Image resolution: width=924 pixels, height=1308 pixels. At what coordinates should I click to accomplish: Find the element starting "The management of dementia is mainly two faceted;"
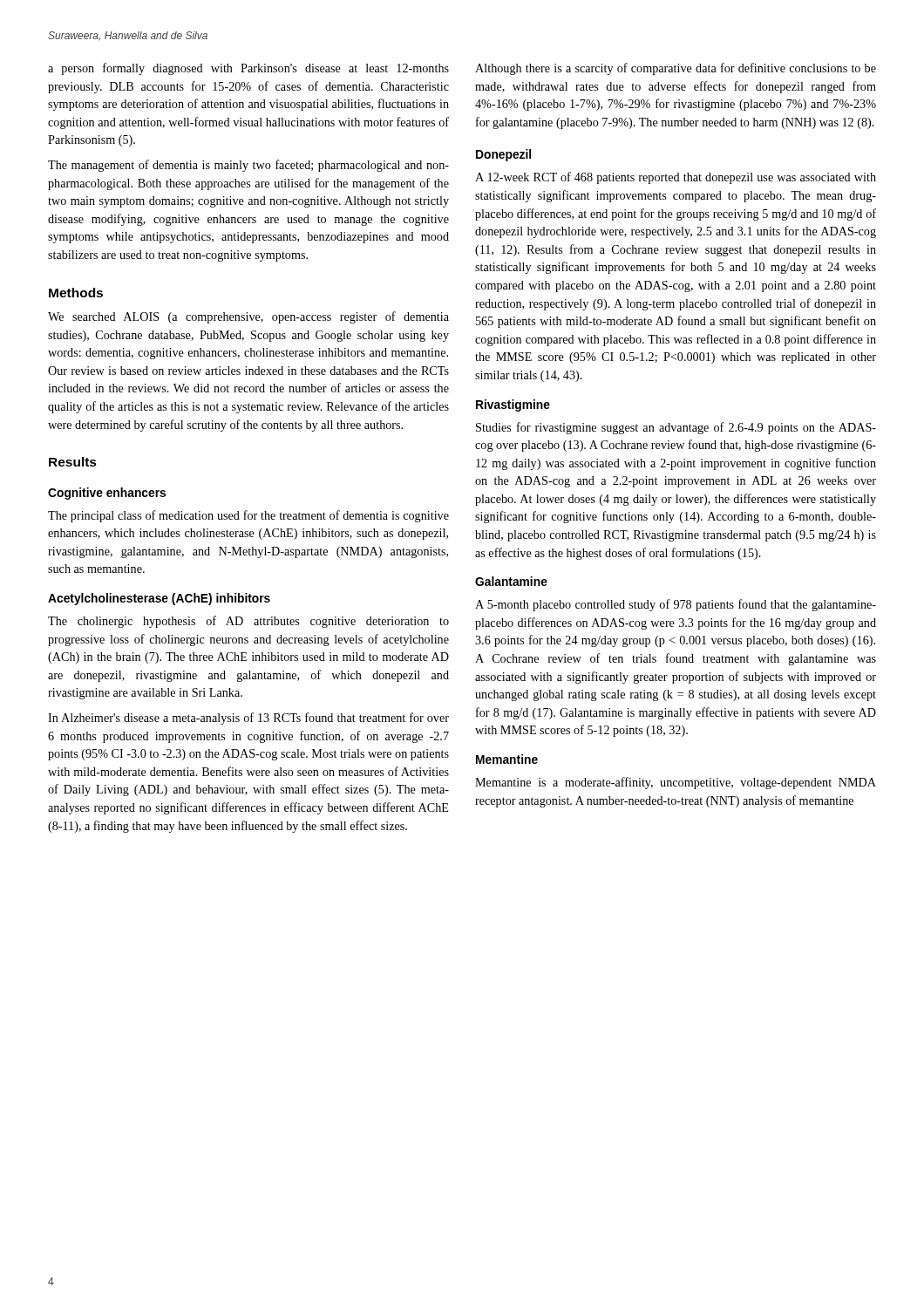click(248, 210)
